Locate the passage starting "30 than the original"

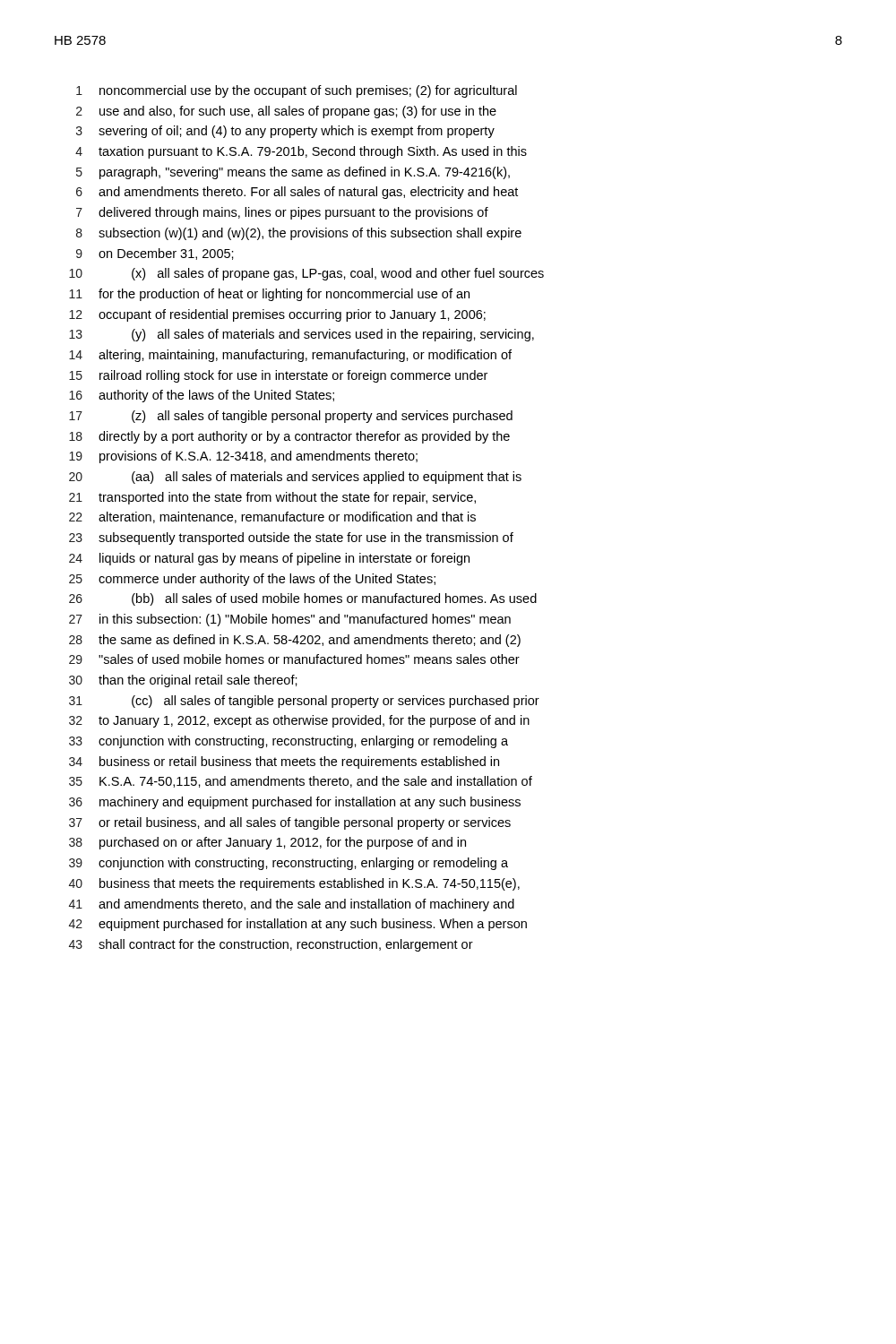click(183, 681)
